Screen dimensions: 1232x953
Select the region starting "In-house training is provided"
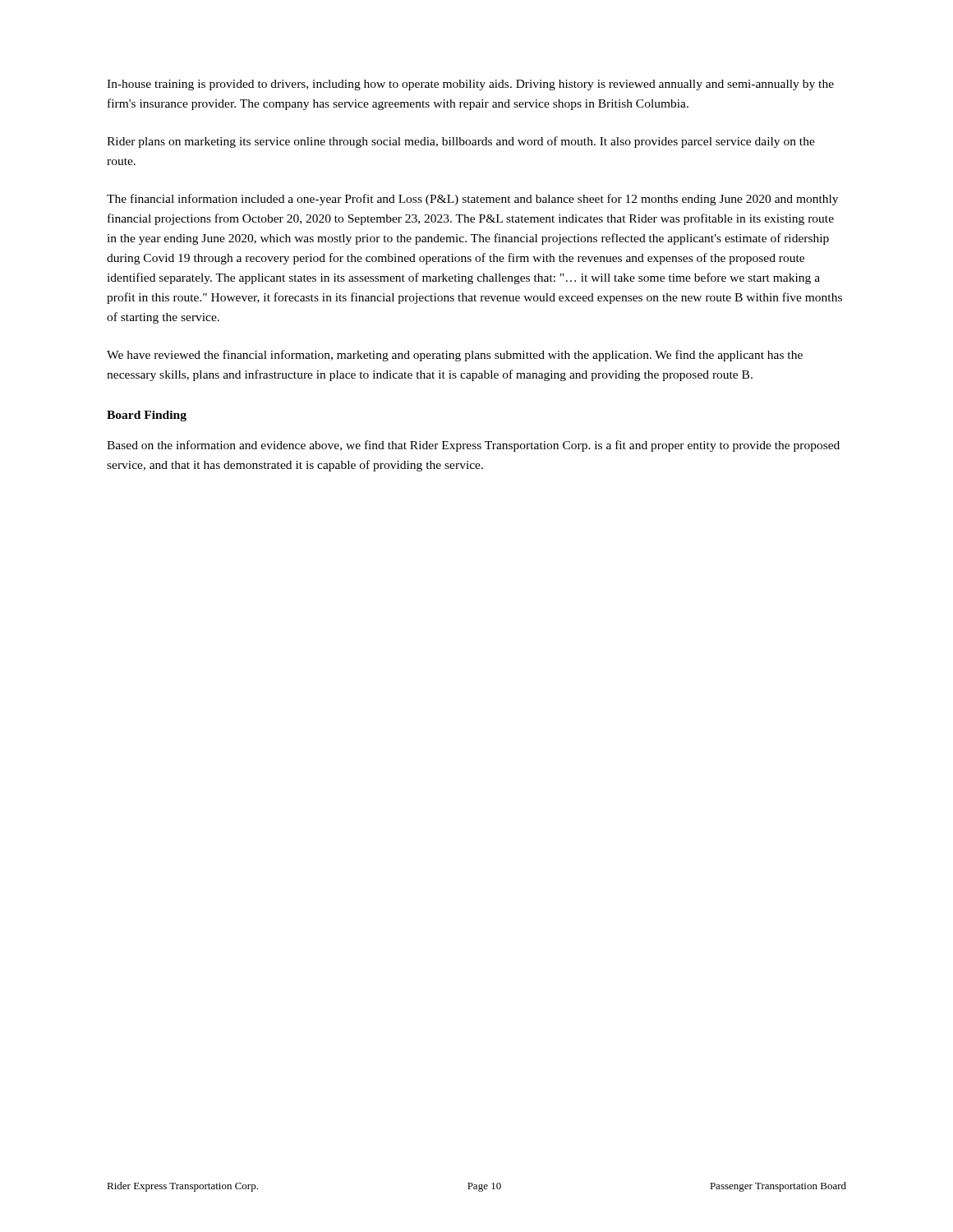coord(470,93)
